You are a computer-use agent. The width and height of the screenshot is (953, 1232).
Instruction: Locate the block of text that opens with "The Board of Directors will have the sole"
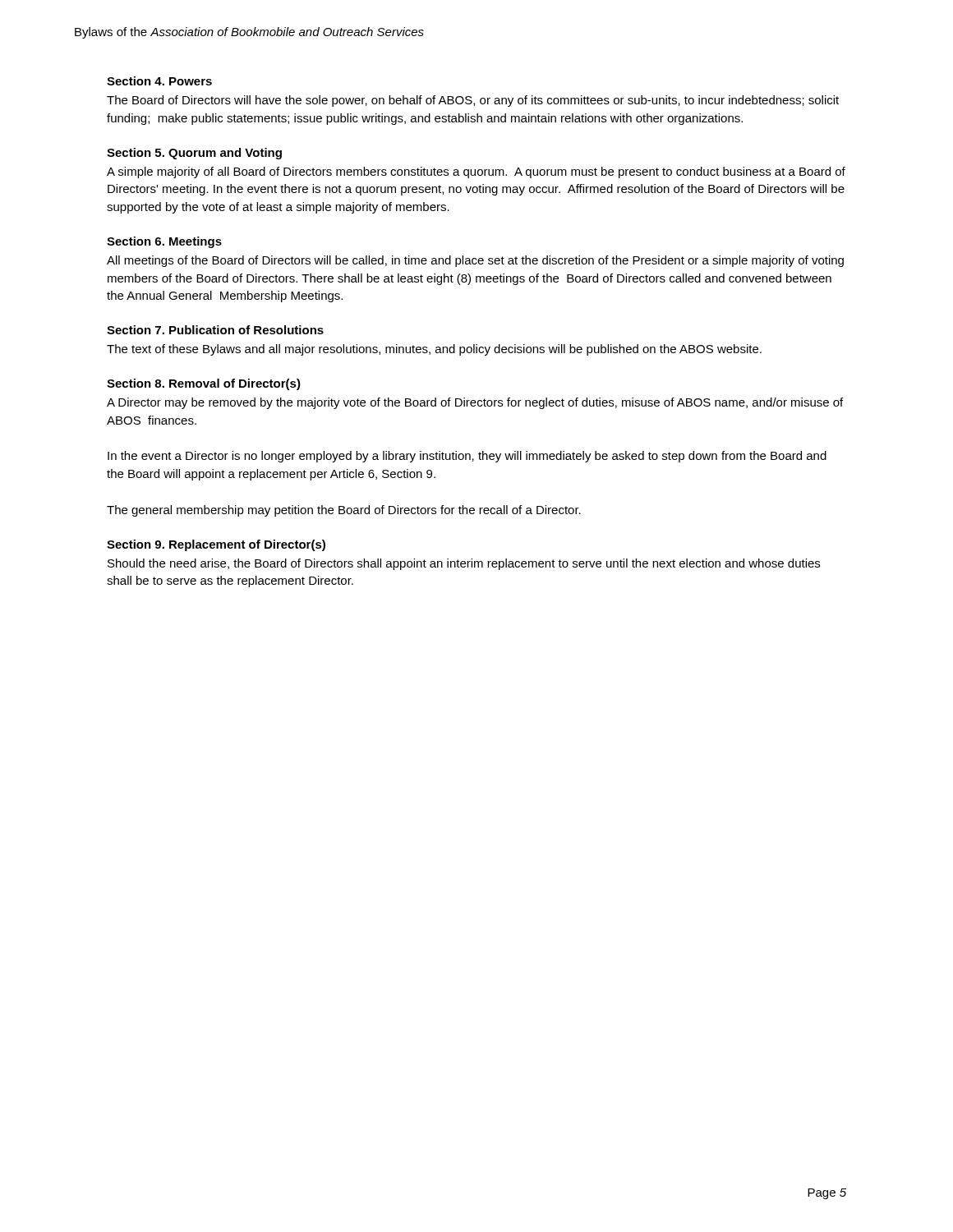[x=473, y=109]
